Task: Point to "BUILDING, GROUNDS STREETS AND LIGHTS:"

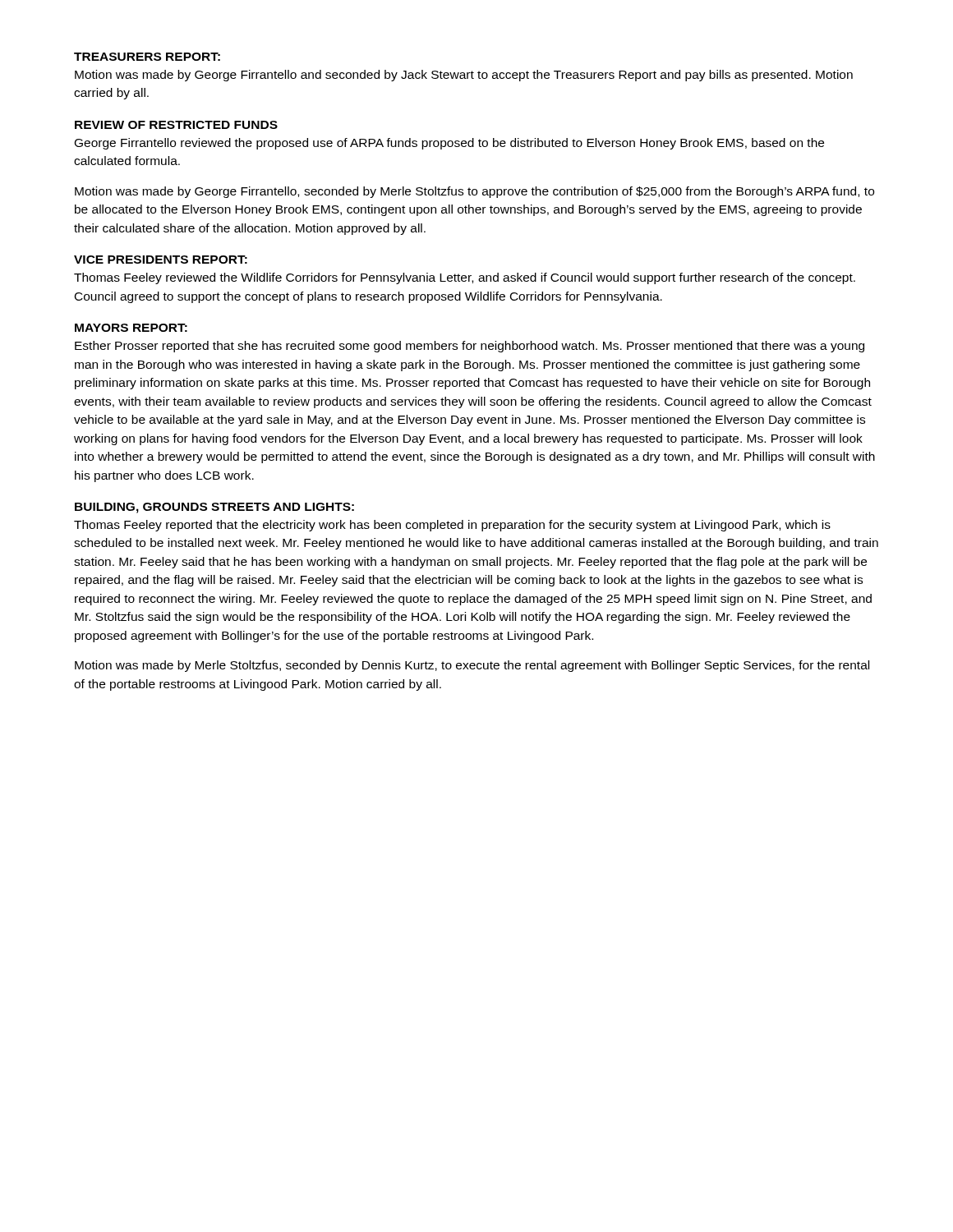Action: pos(214,506)
